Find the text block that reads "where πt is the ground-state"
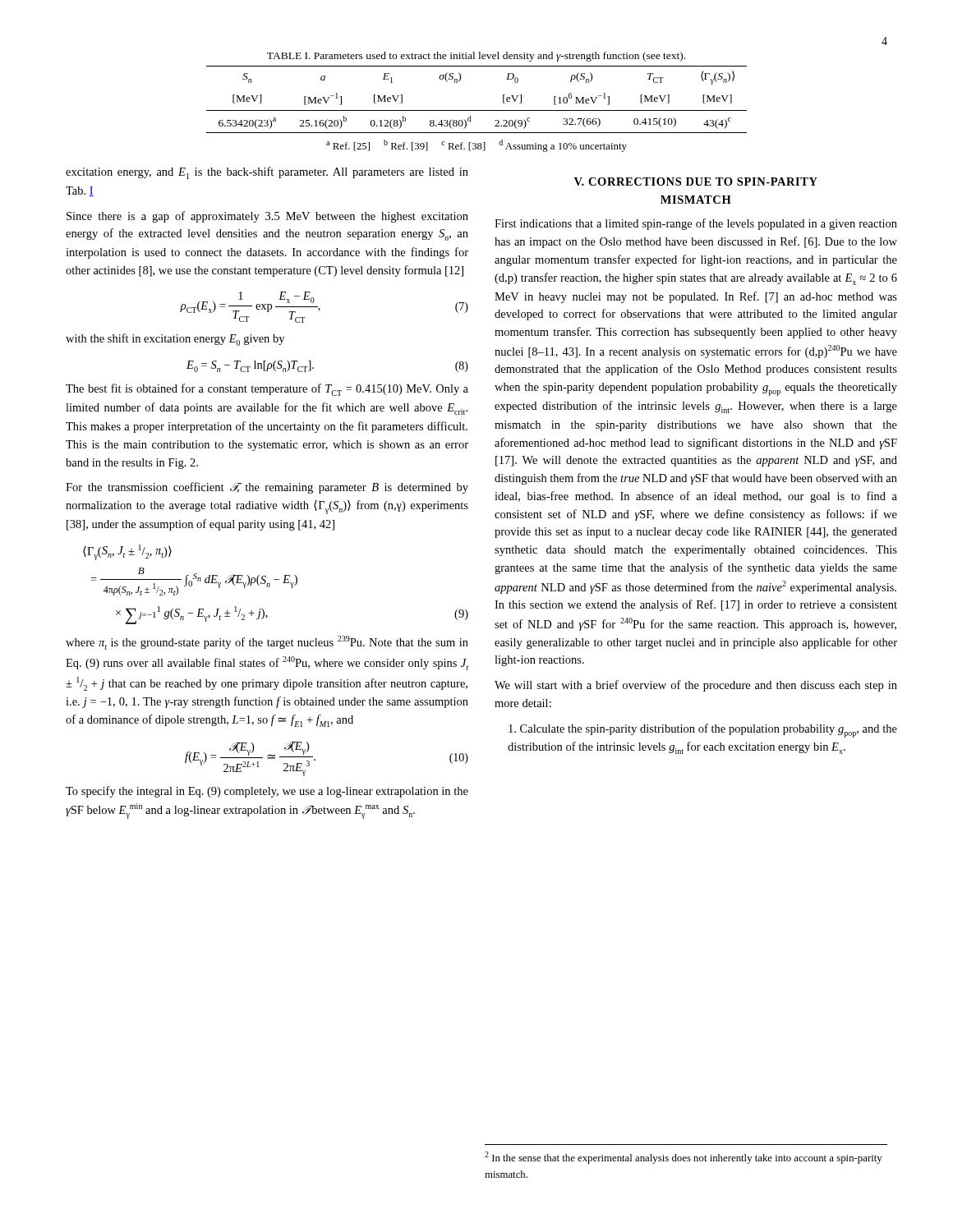953x1232 pixels. point(267,681)
